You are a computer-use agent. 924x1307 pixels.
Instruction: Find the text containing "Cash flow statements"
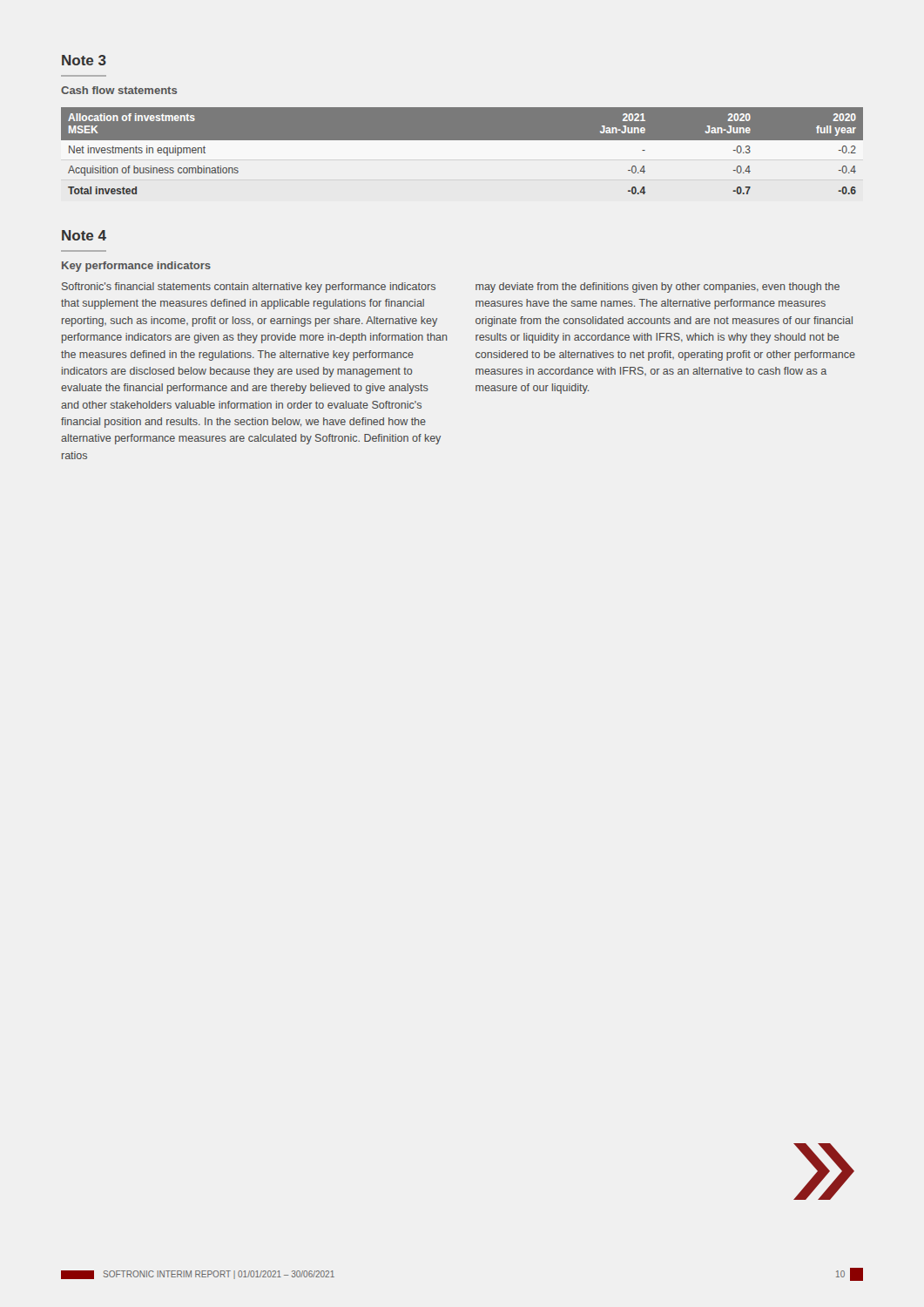(x=119, y=90)
